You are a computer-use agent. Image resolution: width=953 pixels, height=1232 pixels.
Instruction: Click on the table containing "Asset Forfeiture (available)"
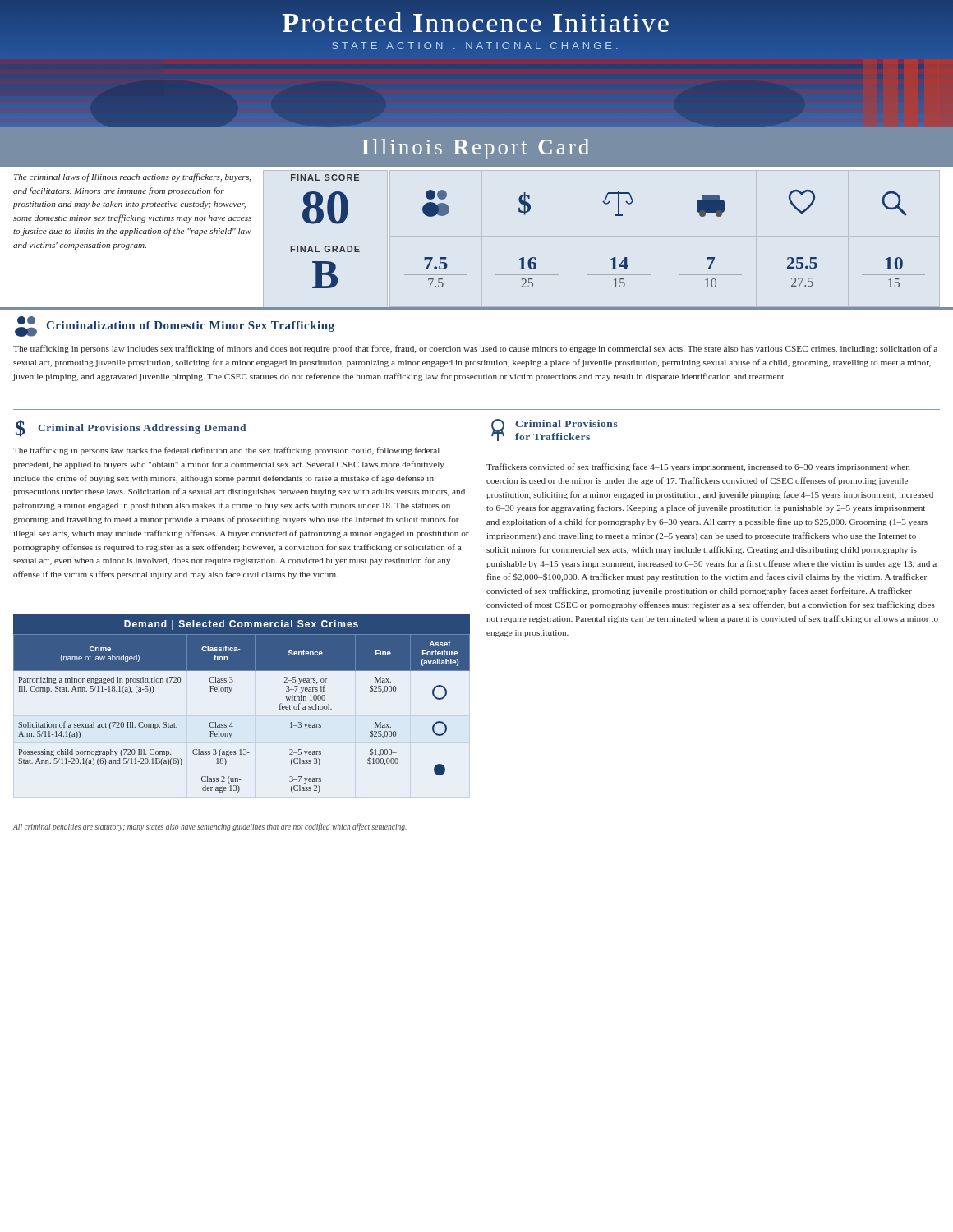[242, 706]
